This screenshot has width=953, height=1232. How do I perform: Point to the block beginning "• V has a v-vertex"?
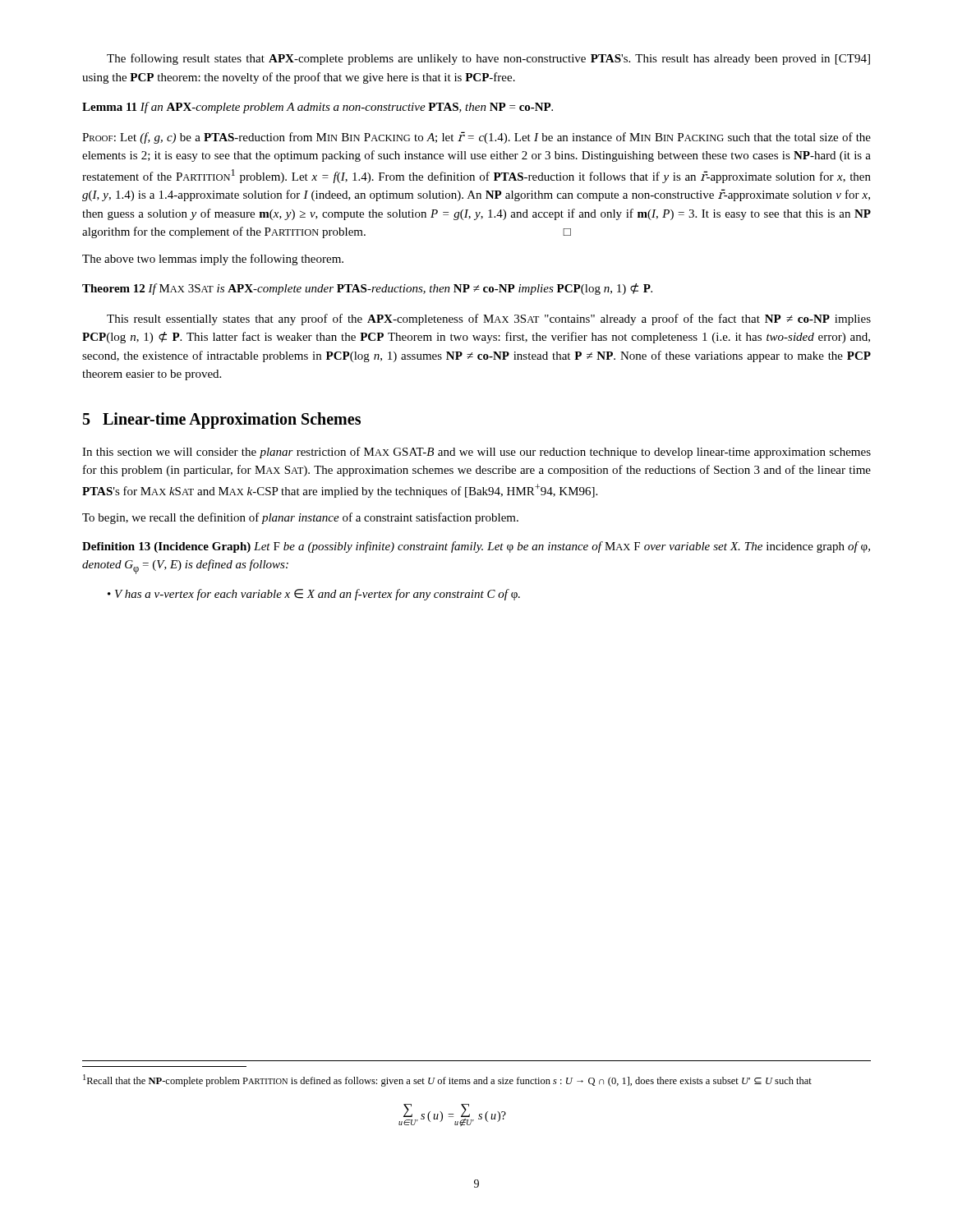[x=476, y=594]
